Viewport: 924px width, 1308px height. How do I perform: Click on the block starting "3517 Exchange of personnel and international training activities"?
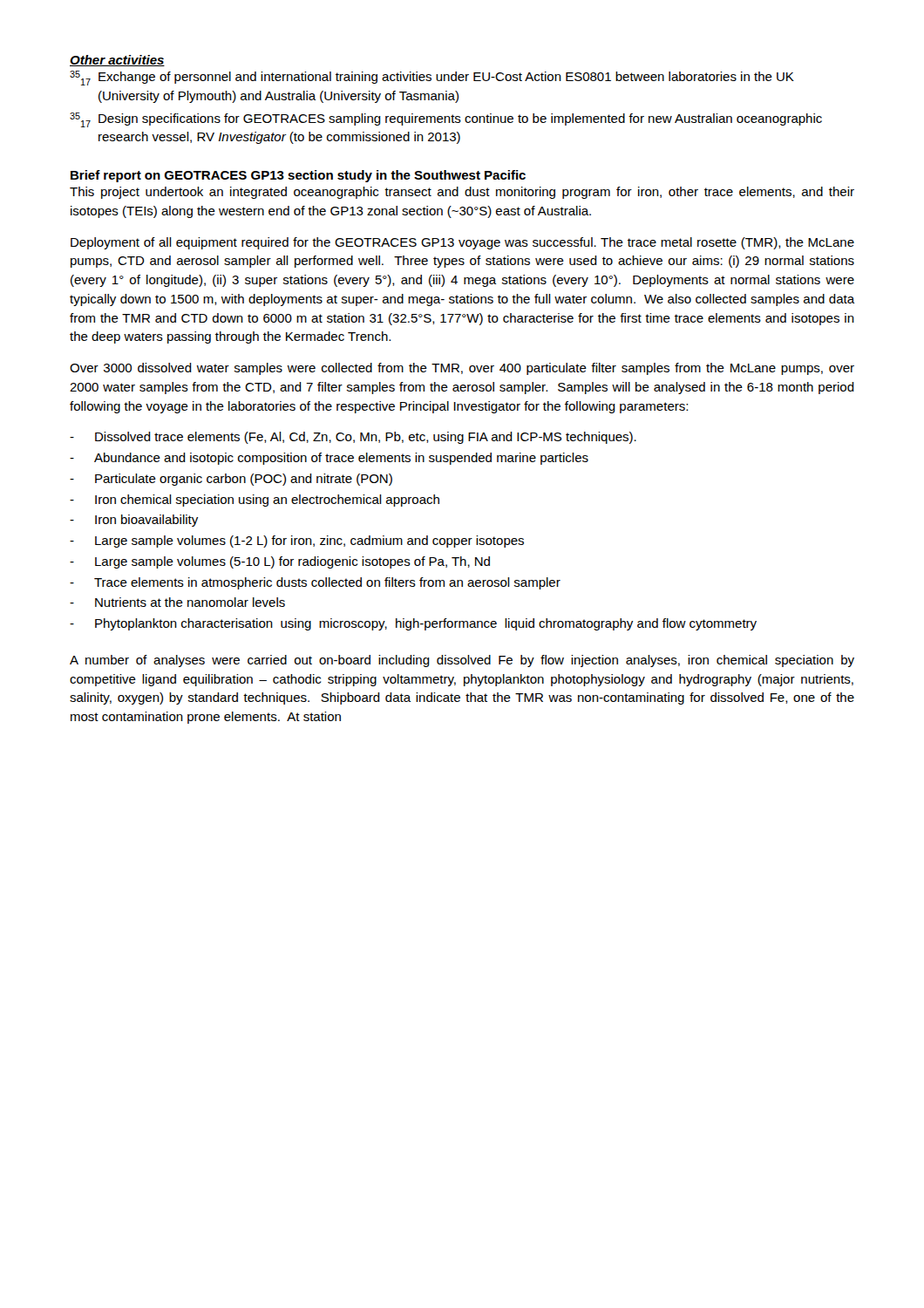[462, 86]
